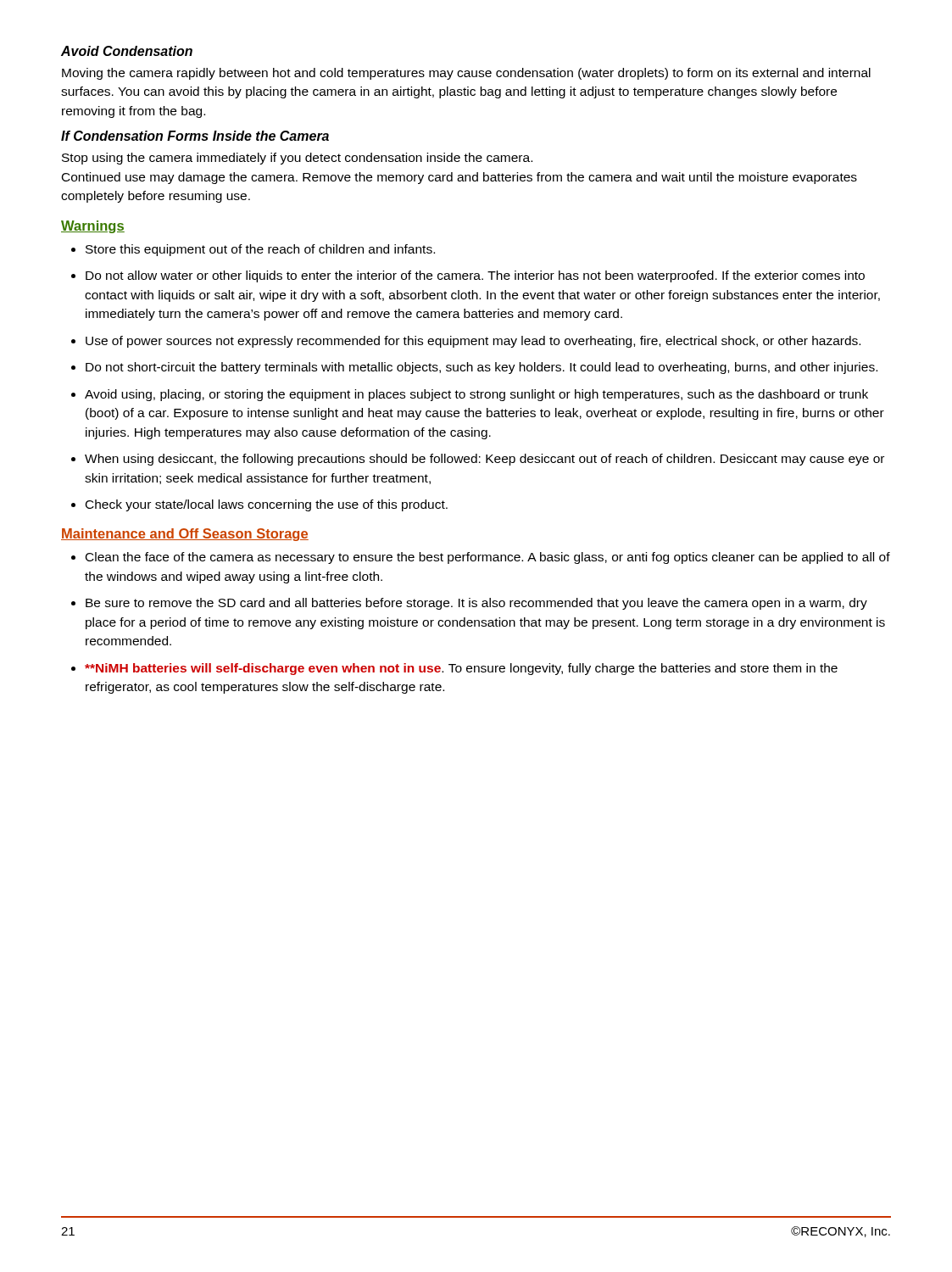The image size is (952, 1272).
Task: Select the section header with the text "Maintenance and Off Season"
Action: click(185, 534)
